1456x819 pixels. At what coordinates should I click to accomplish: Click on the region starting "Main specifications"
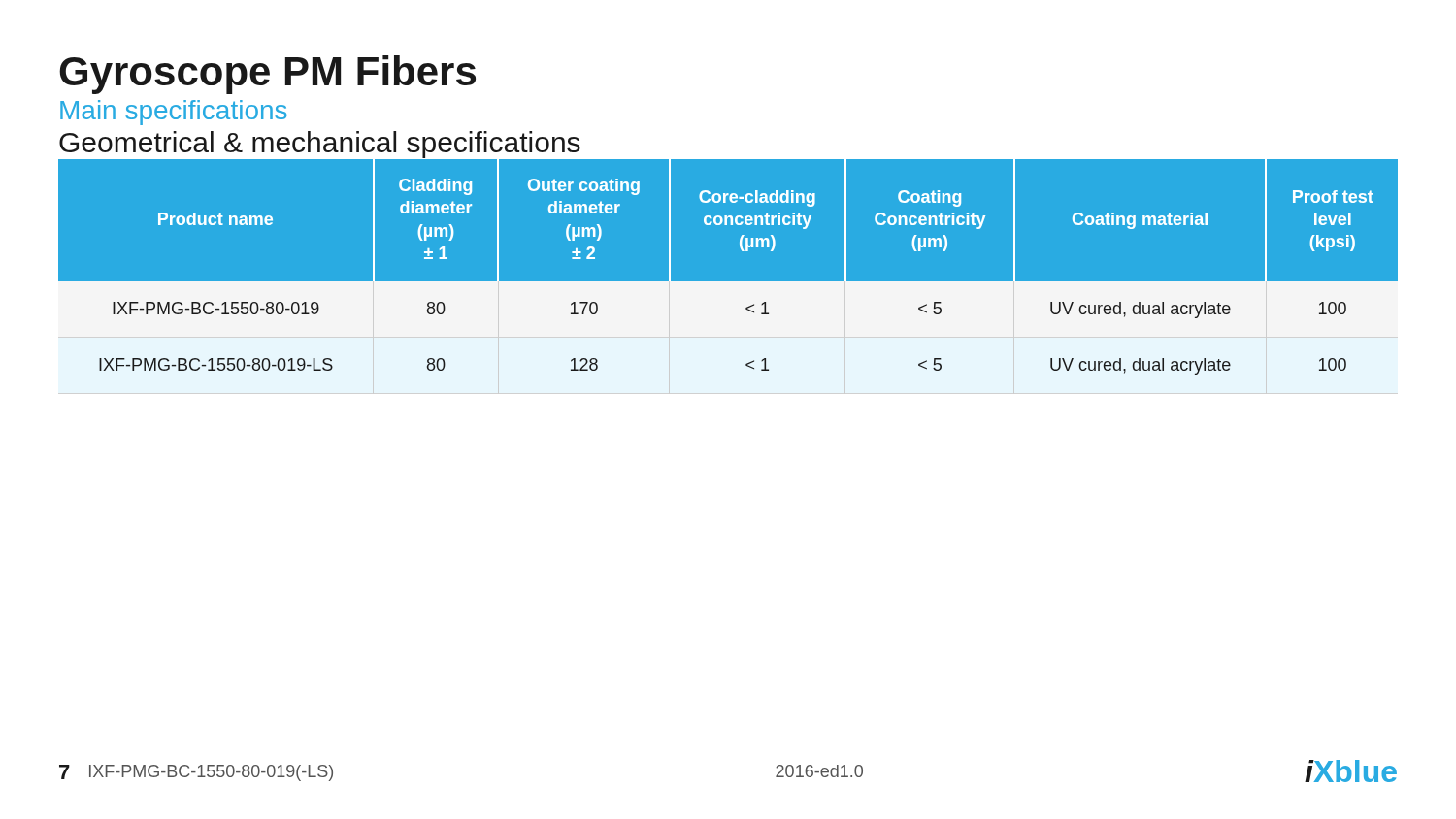pyautogui.click(x=173, y=110)
